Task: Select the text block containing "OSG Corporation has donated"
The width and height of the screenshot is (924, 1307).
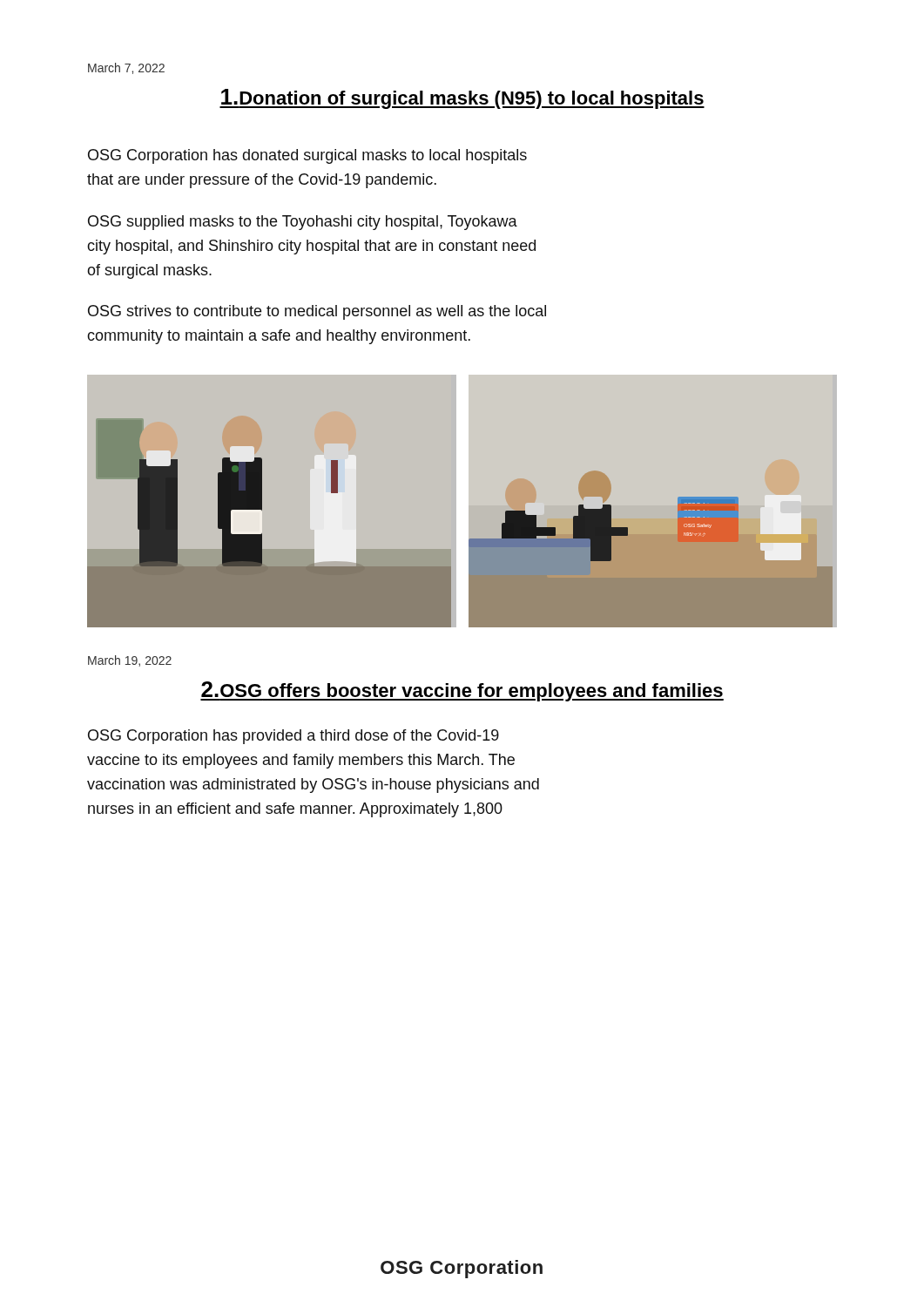Action: click(x=307, y=167)
